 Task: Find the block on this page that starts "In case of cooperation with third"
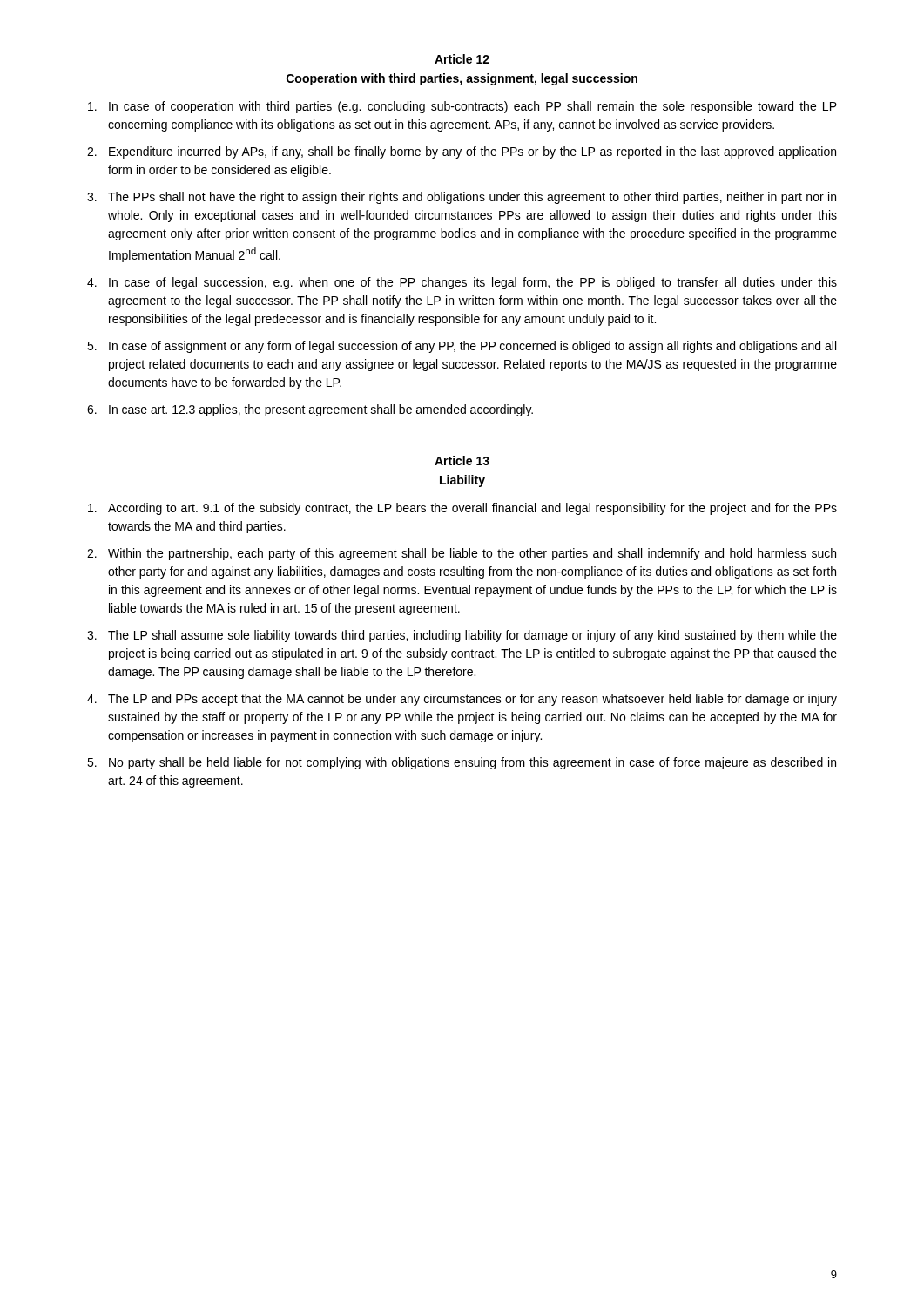click(x=462, y=116)
